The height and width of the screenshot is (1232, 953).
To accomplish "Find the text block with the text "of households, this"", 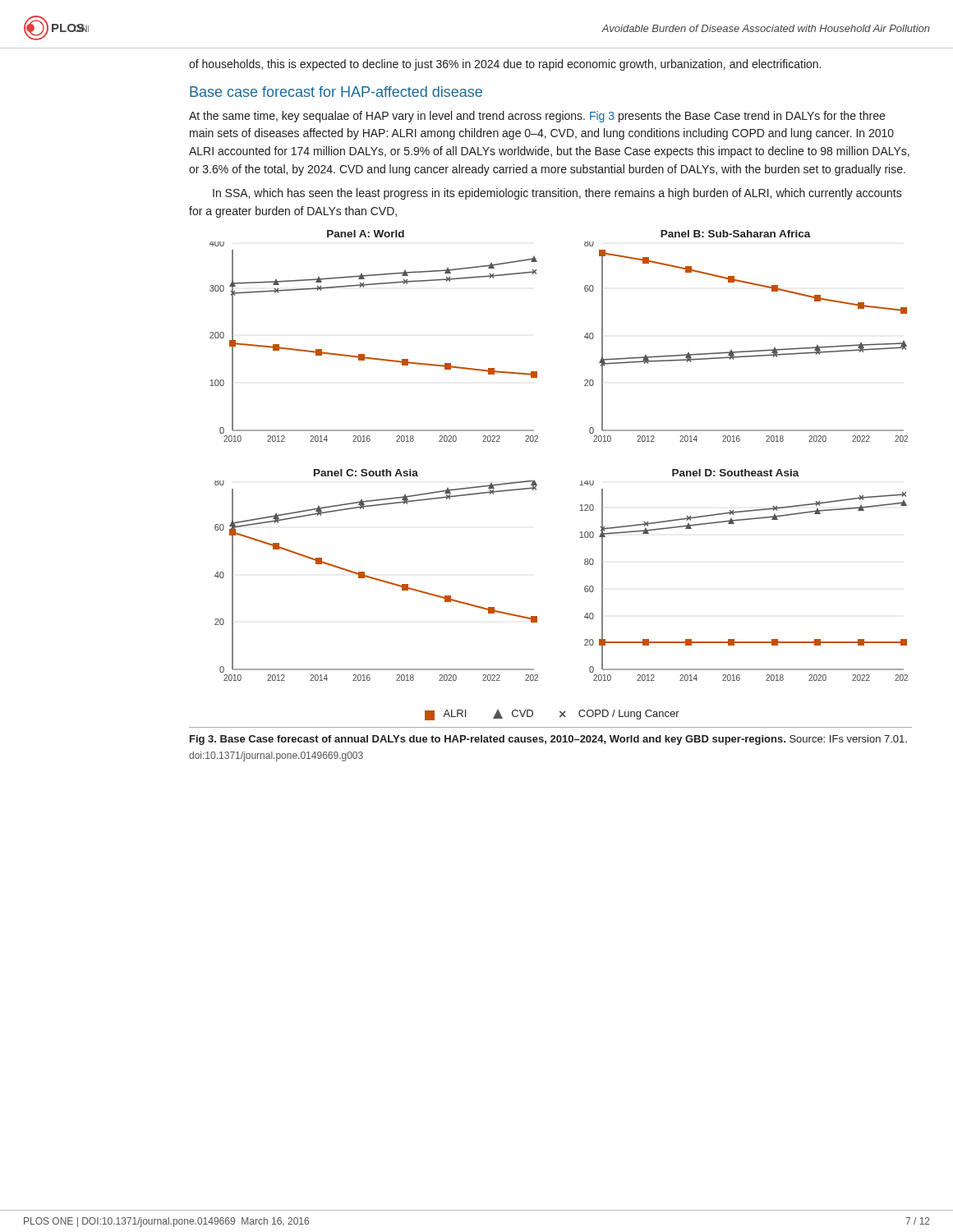I will [505, 64].
